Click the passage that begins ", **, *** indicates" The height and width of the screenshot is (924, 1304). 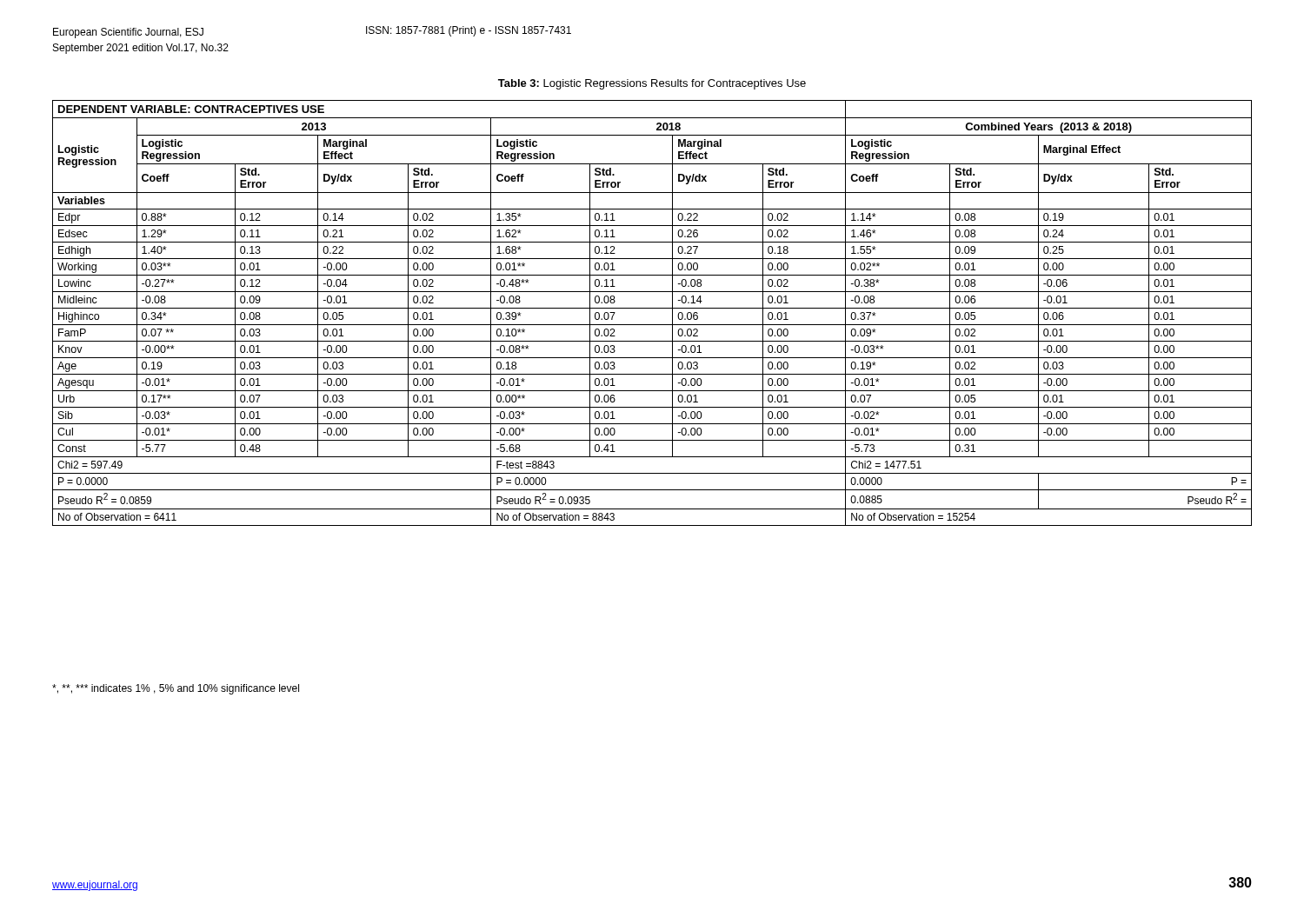pos(176,688)
